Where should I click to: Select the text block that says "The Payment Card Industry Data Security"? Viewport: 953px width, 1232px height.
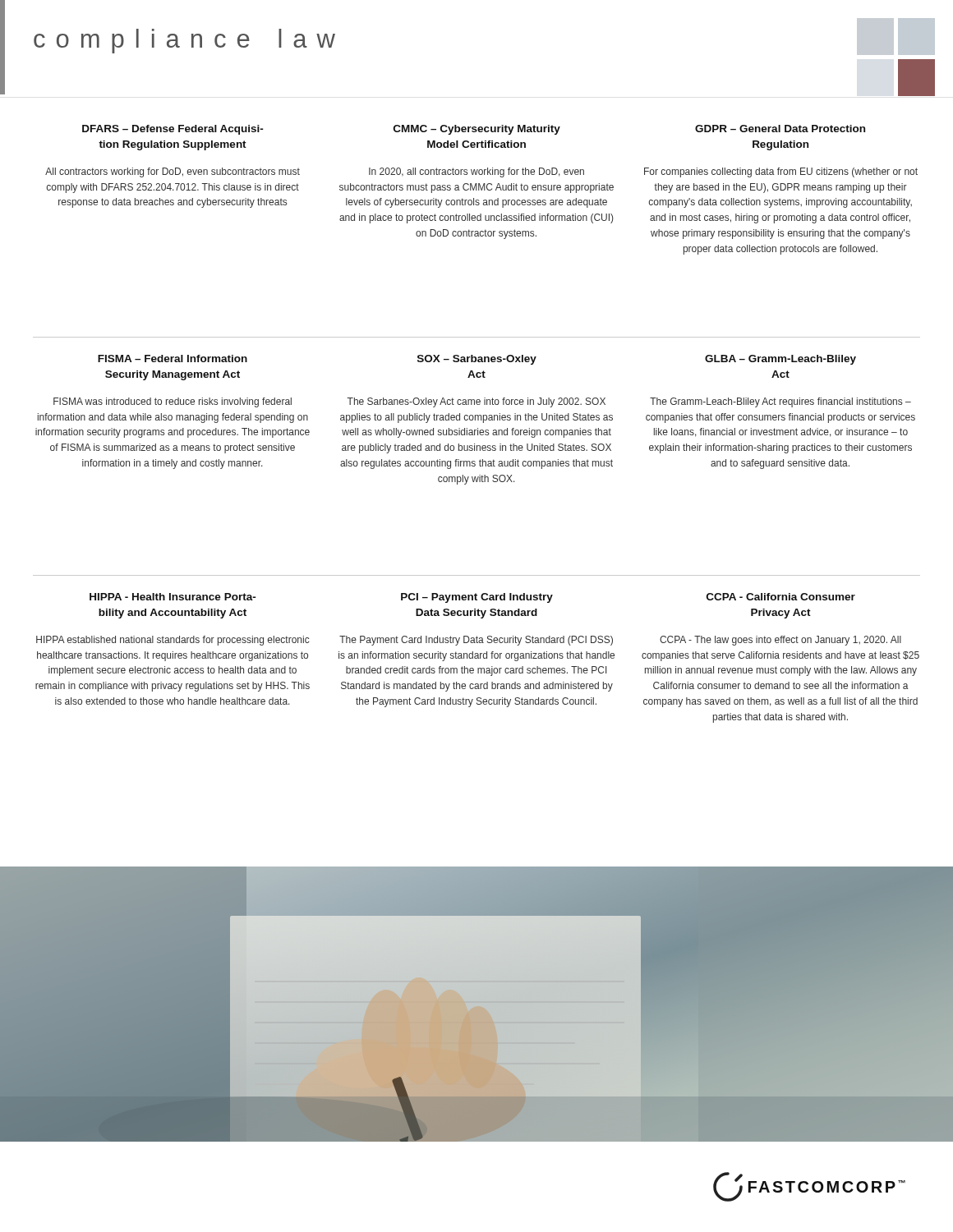coord(476,671)
